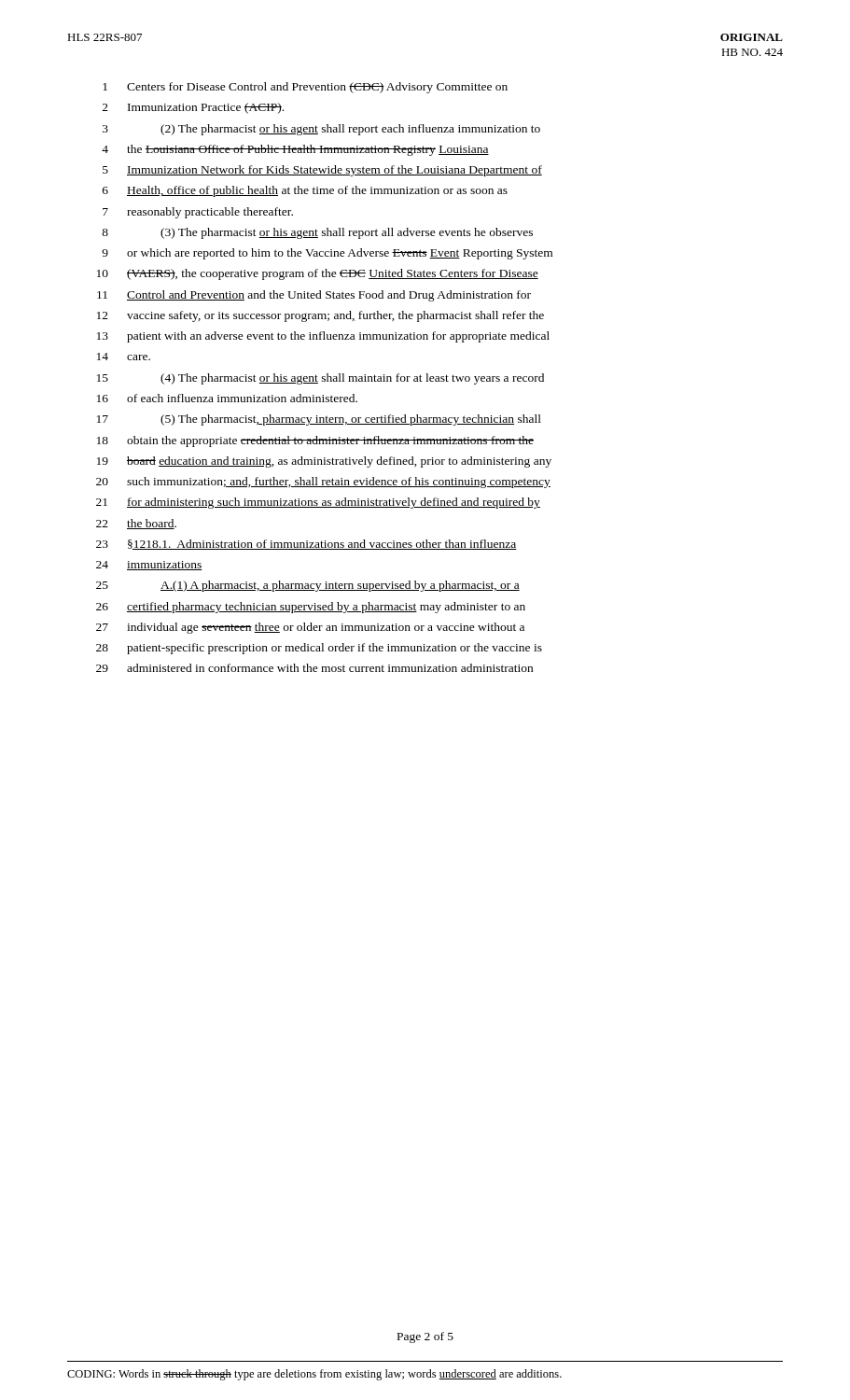The width and height of the screenshot is (850, 1400).
Task: Click on the list item that reads "26 certified pharmacy technician supervised by"
Action: click(425, 606)
